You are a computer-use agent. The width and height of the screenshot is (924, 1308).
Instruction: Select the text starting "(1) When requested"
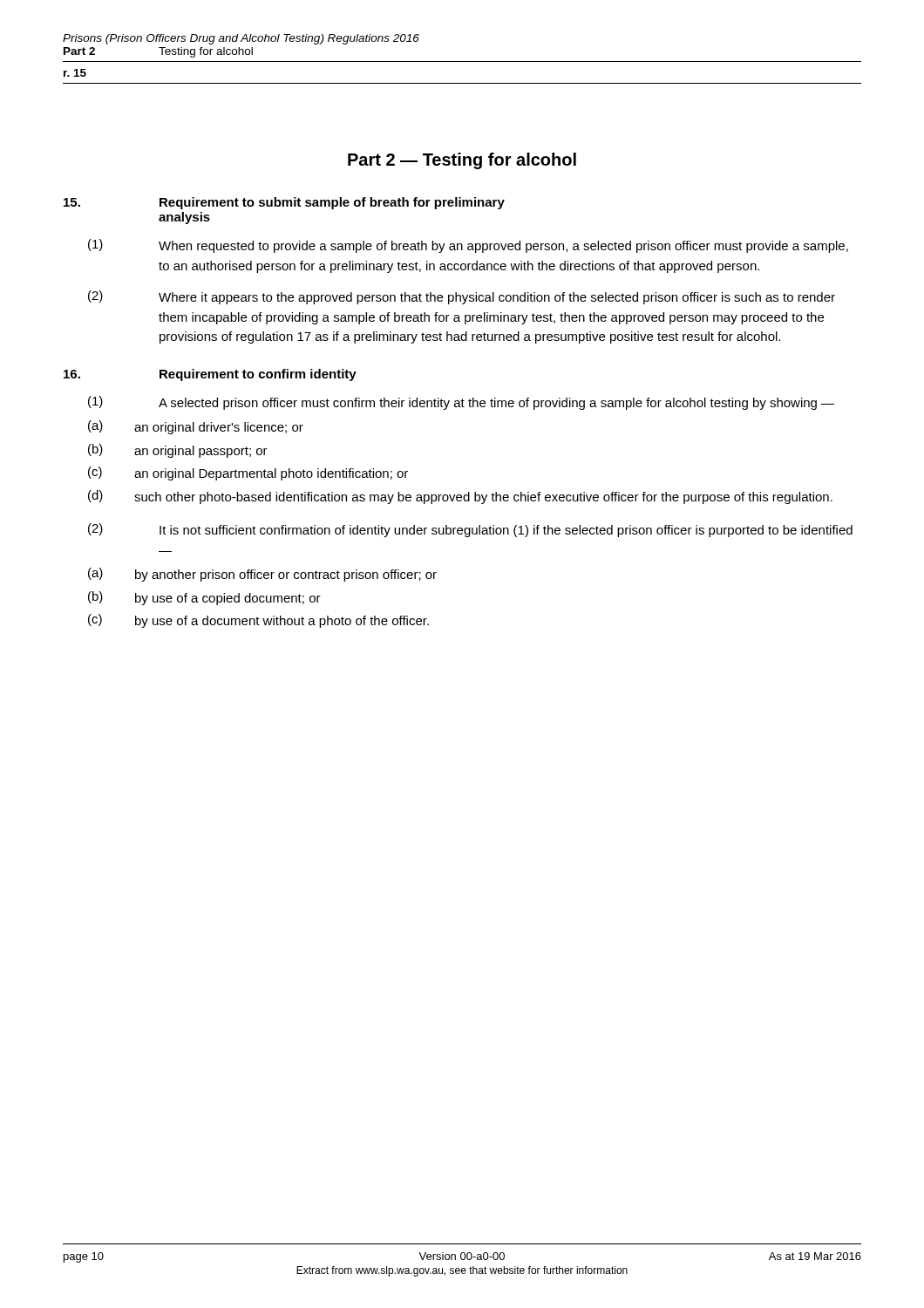point(462,256)
